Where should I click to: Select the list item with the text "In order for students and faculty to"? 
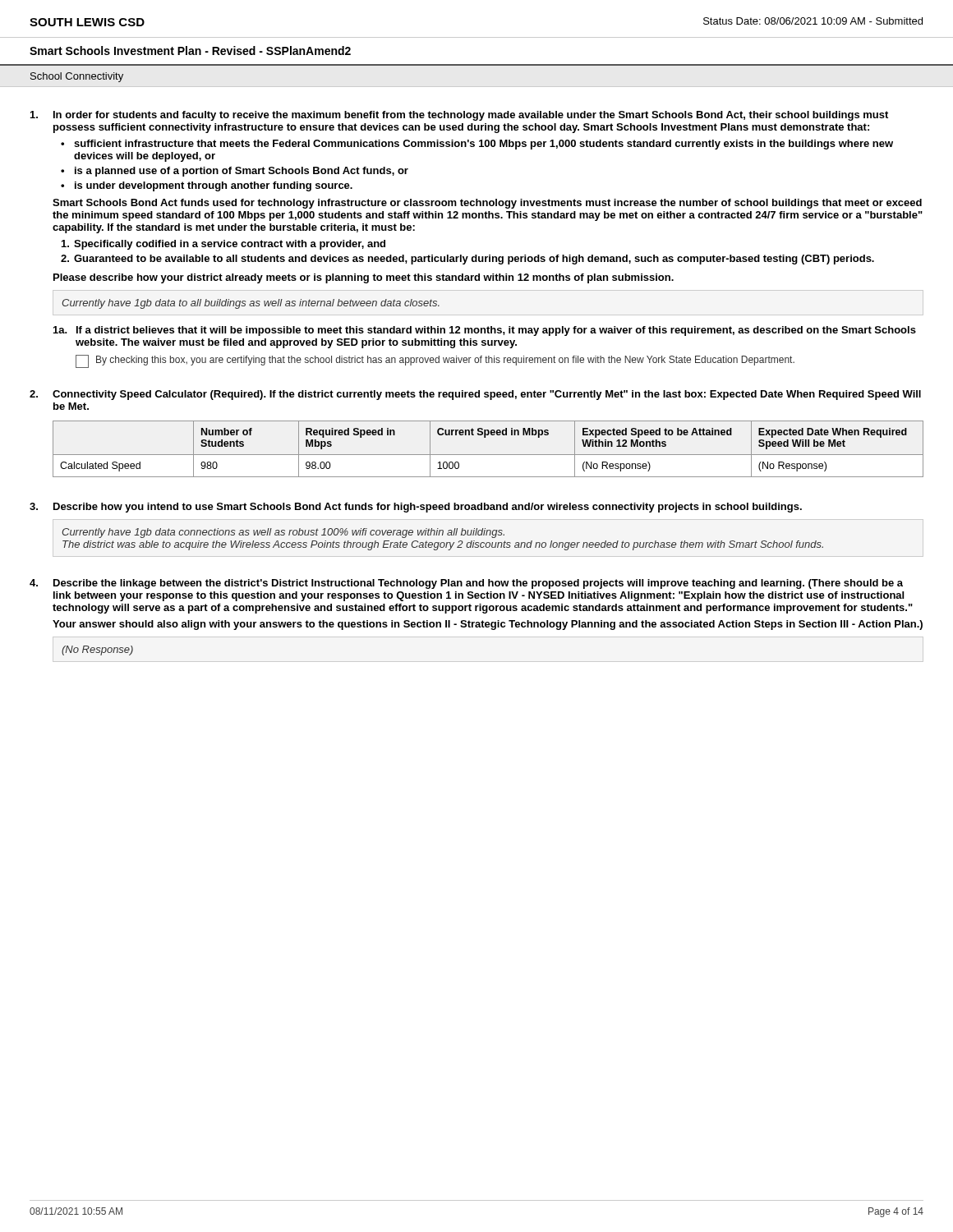point(459,116)
